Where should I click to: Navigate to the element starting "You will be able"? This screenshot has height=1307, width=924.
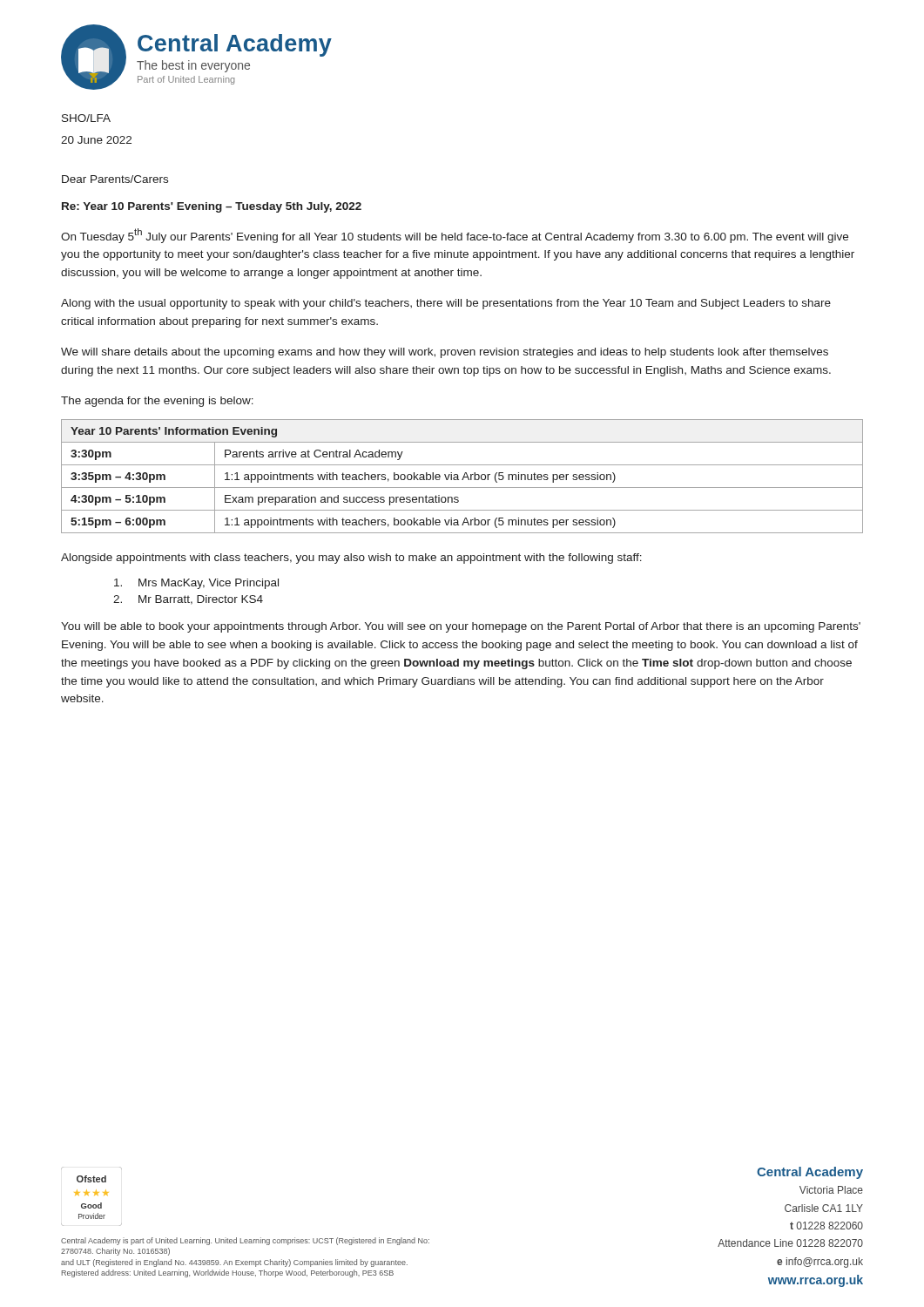pos(461,662)
